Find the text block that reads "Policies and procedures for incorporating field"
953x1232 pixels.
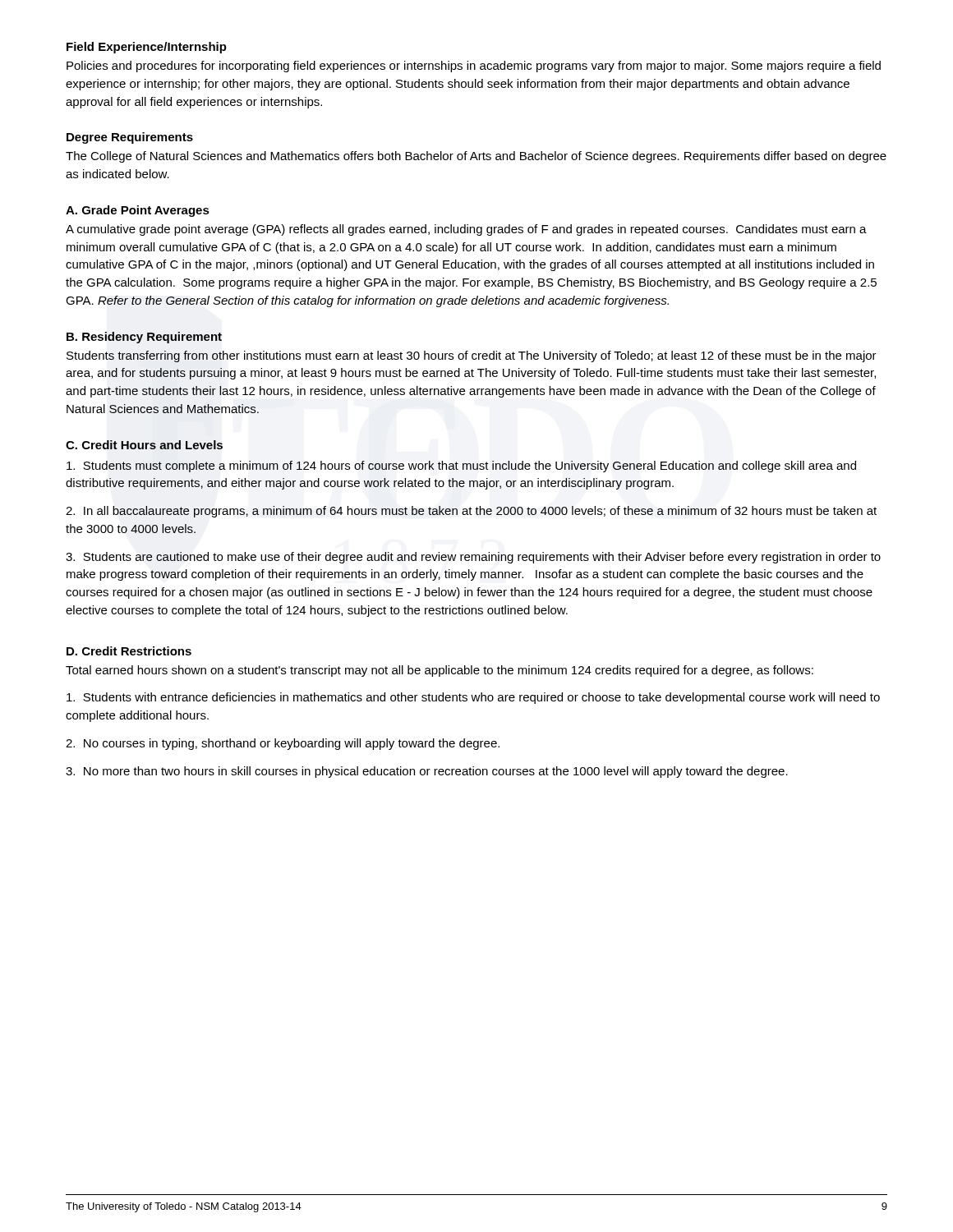point(474,83)
